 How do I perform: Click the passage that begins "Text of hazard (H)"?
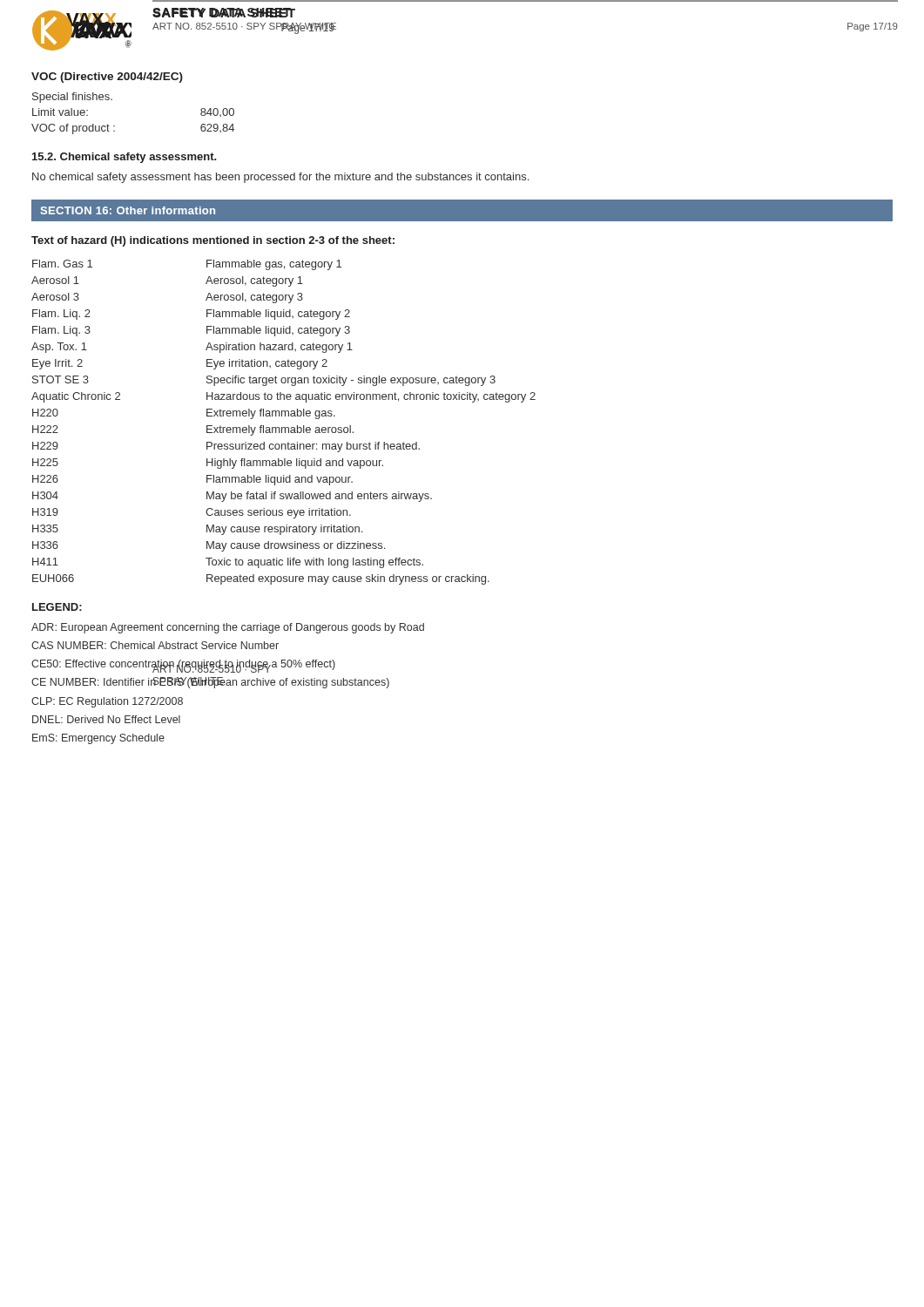point(213,240)
